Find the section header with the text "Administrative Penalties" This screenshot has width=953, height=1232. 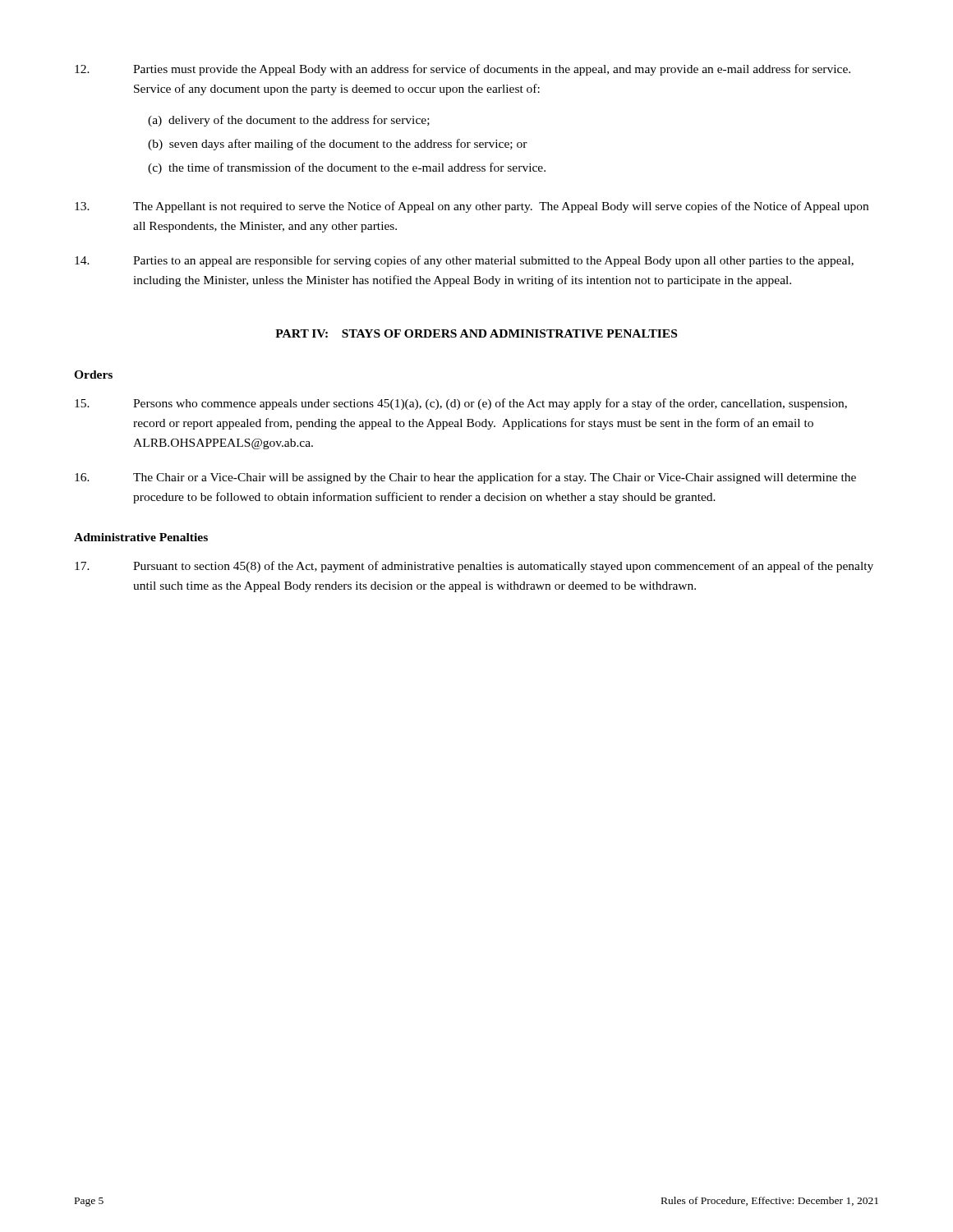coord(141,537)
